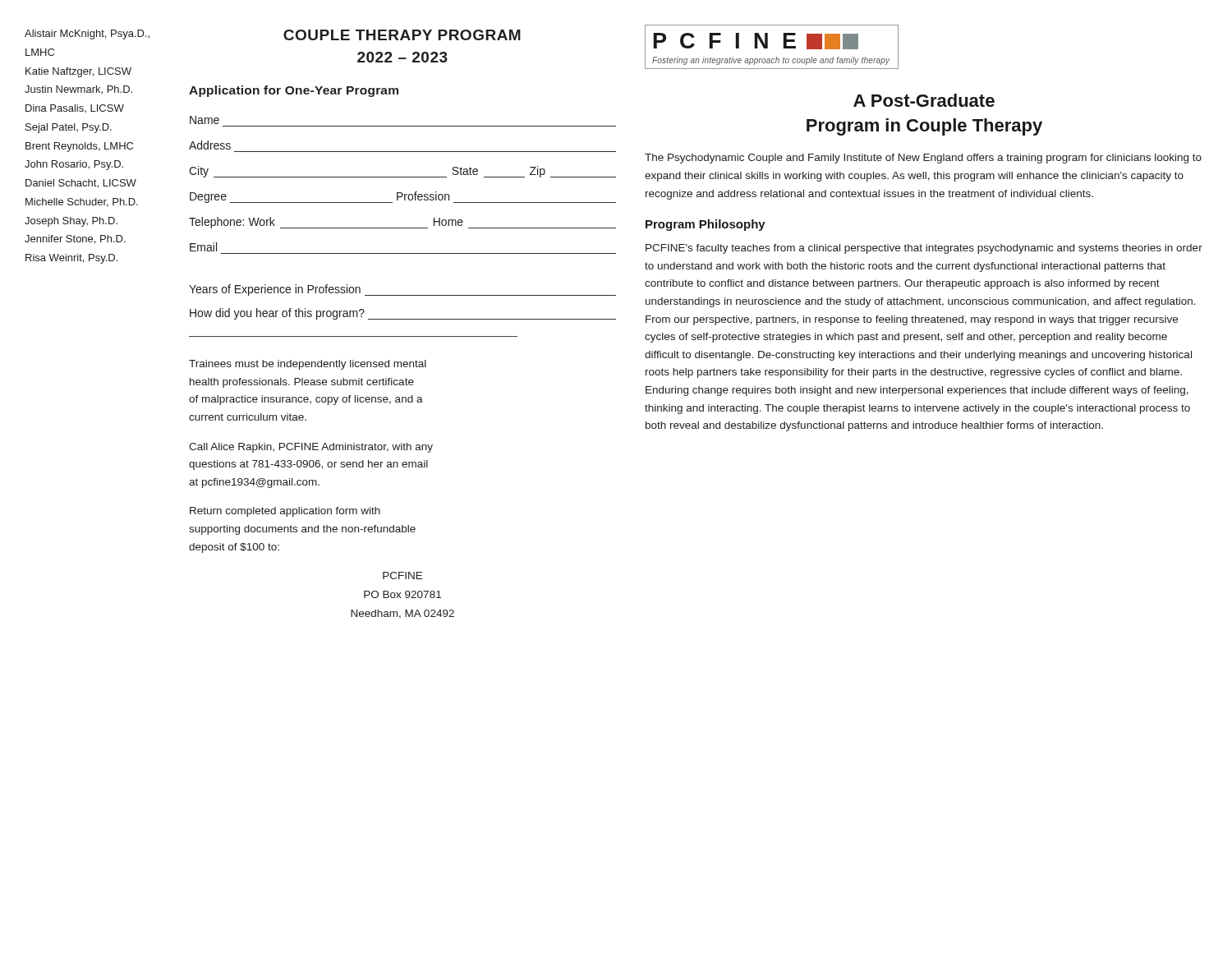This screenshot has height=953, width=1232.
Task: Navigate to the text starting "Return completed application"
Action: point(302,529)
